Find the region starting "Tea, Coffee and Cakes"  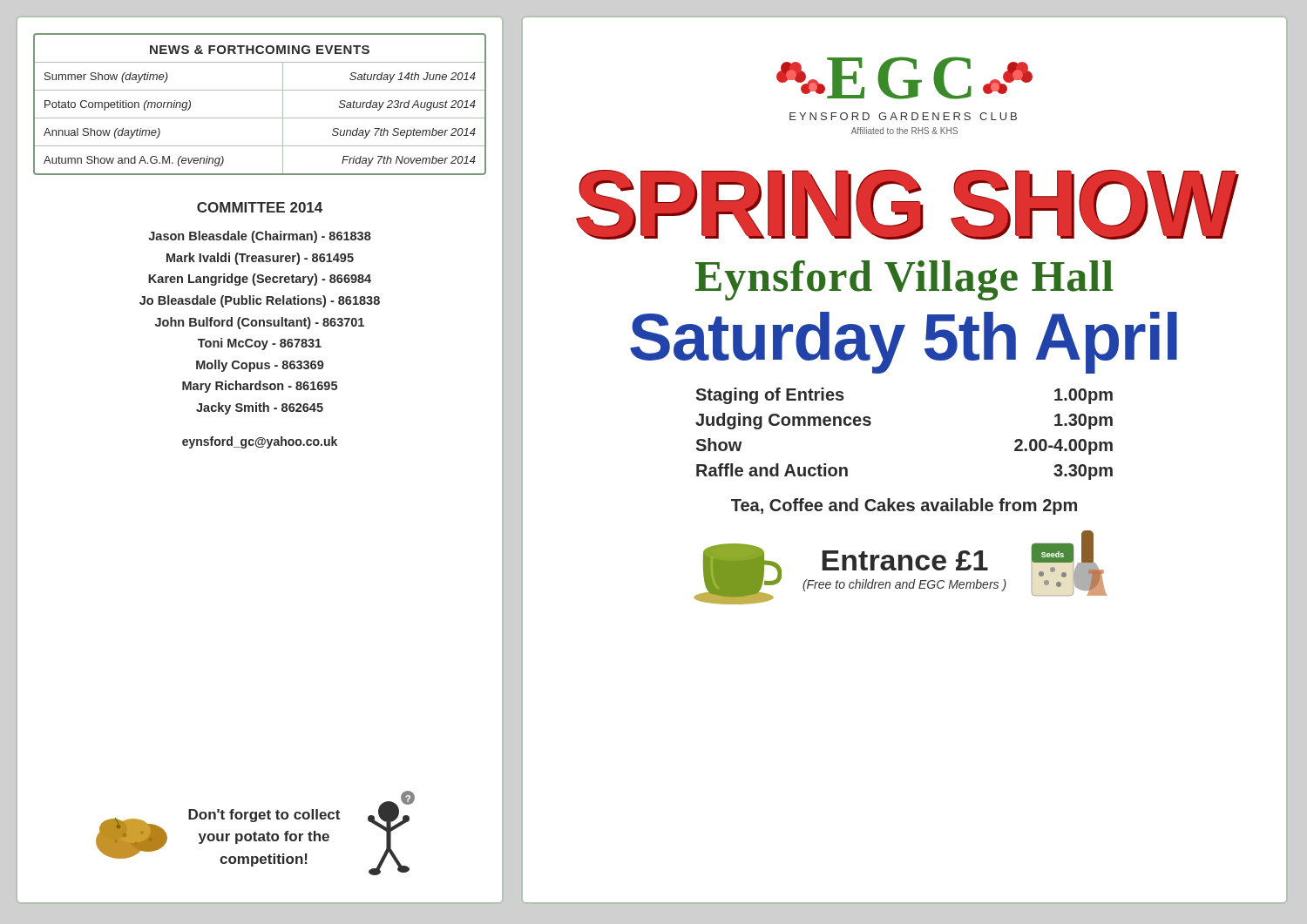(904, 505)
